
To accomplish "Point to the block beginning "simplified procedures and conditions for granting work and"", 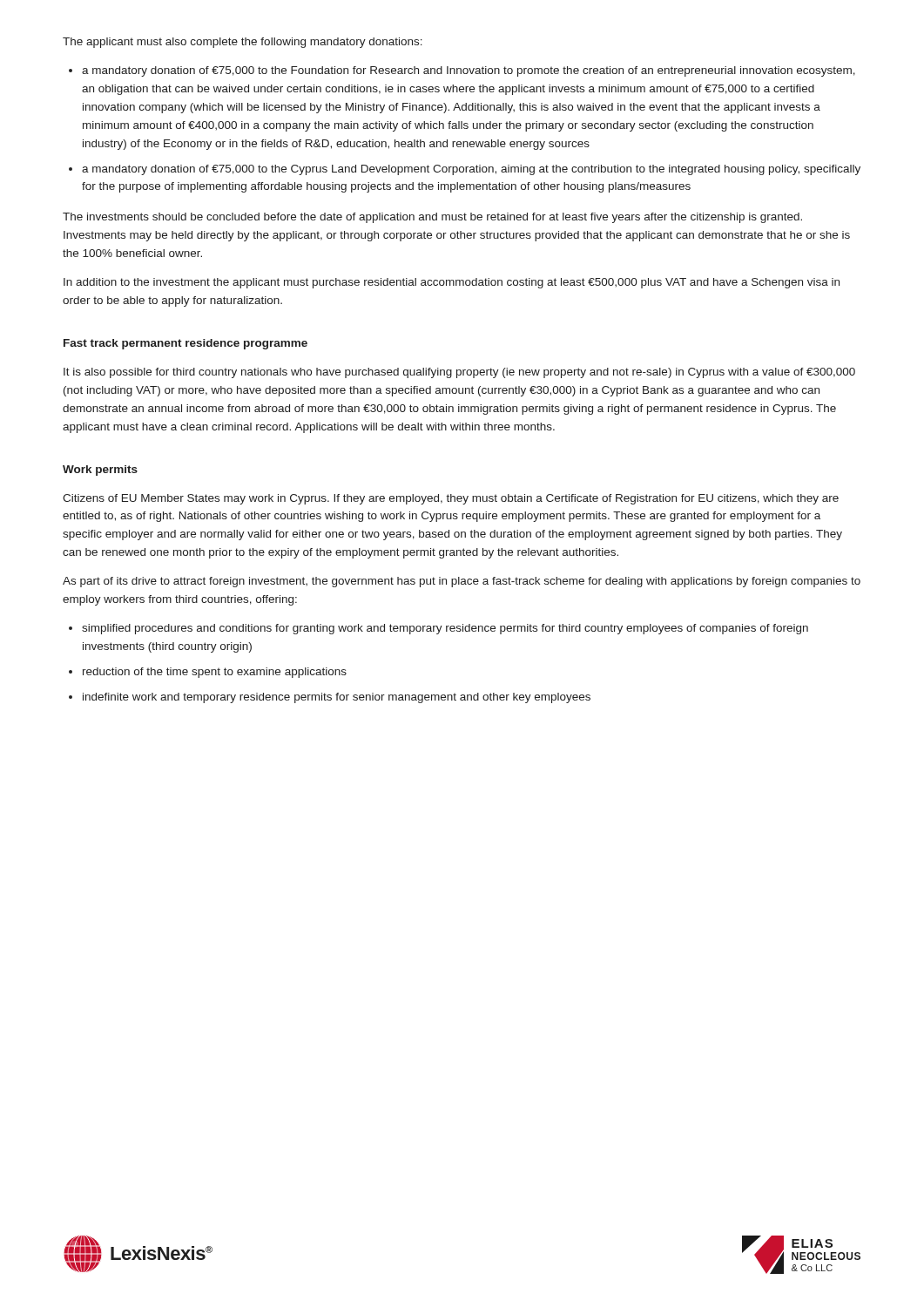I will click(472, 638).
